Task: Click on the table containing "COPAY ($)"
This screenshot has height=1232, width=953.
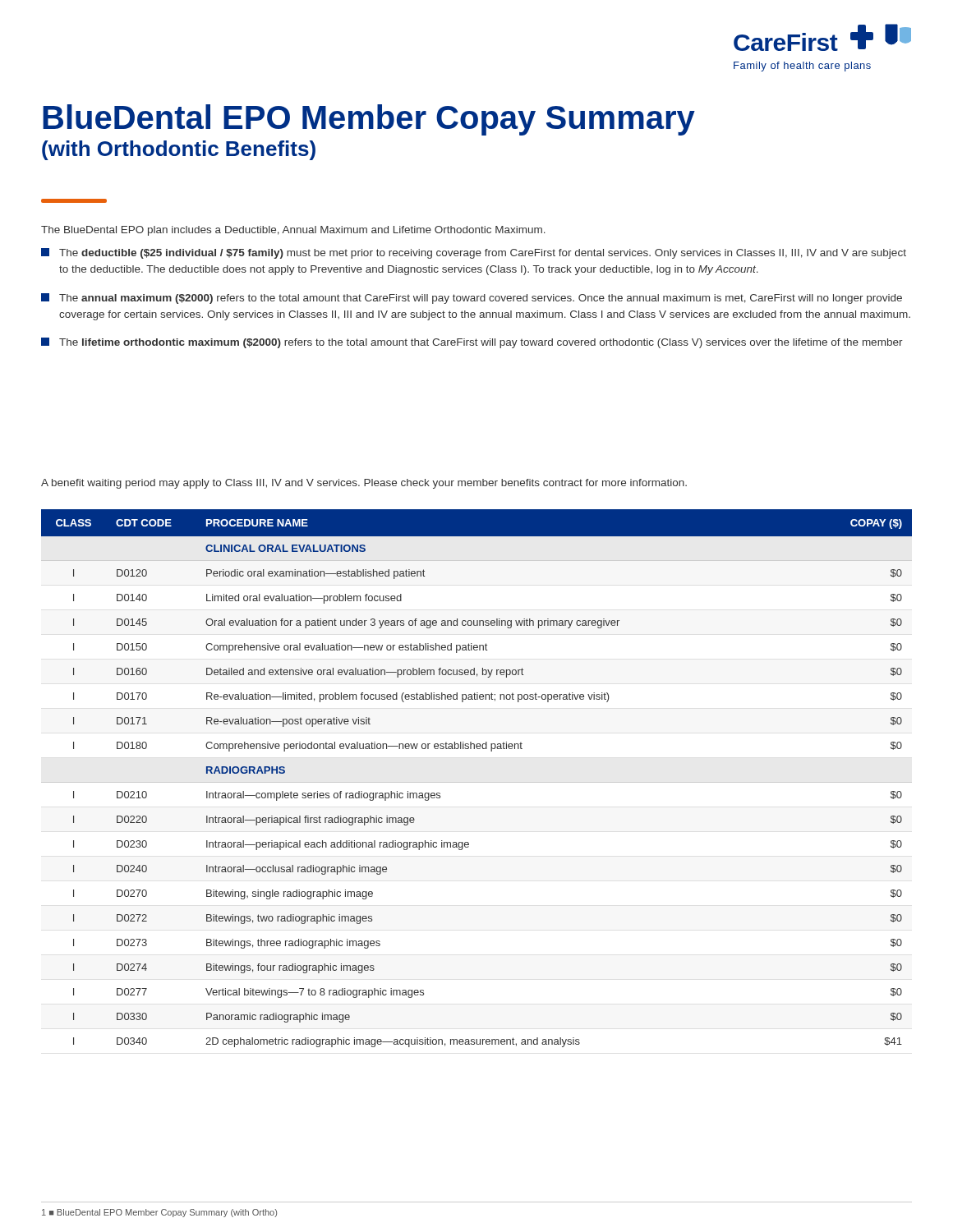Action: click(476, 781)
